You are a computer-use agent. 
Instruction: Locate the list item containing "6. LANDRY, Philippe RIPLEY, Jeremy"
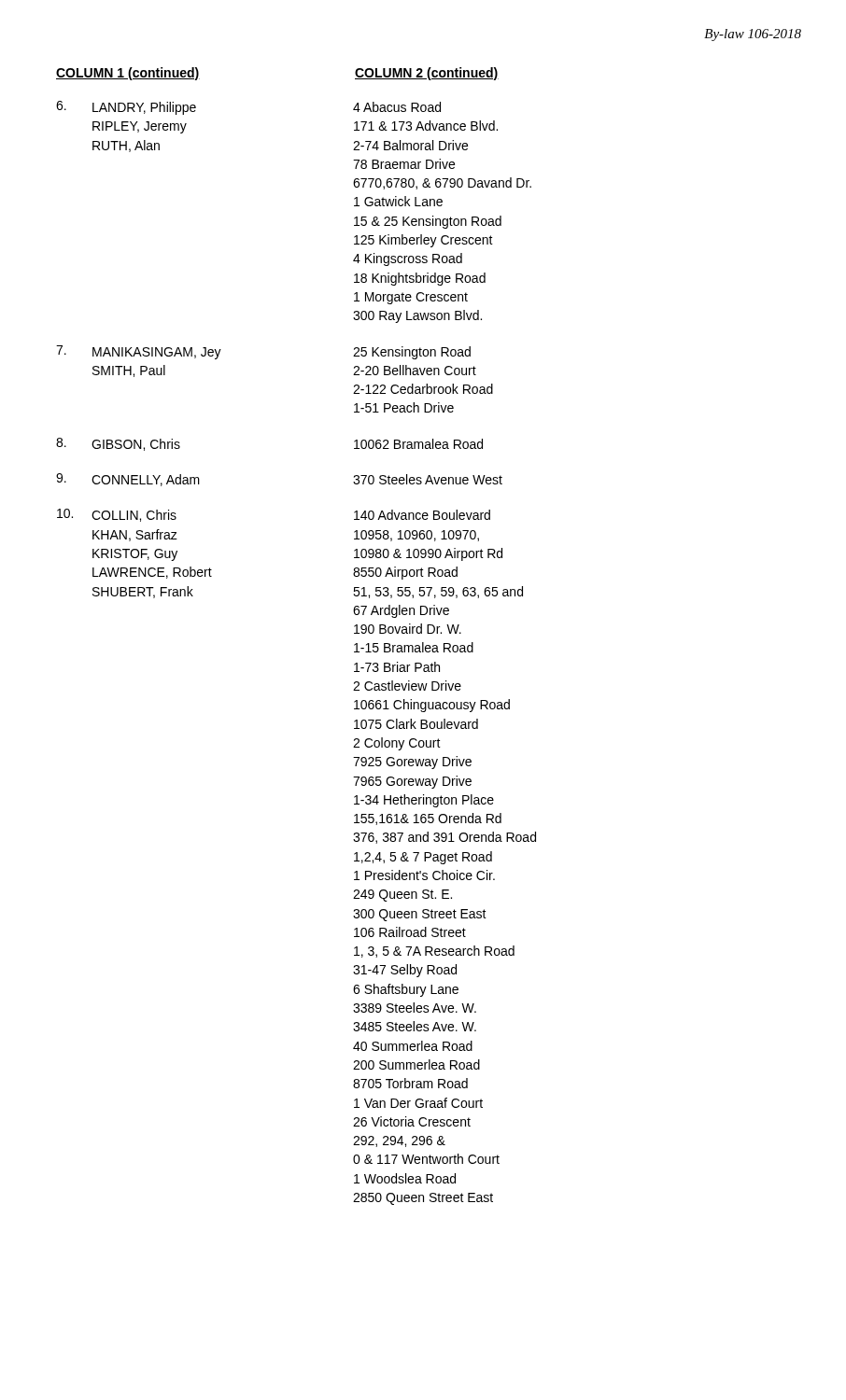click(429, 212)
